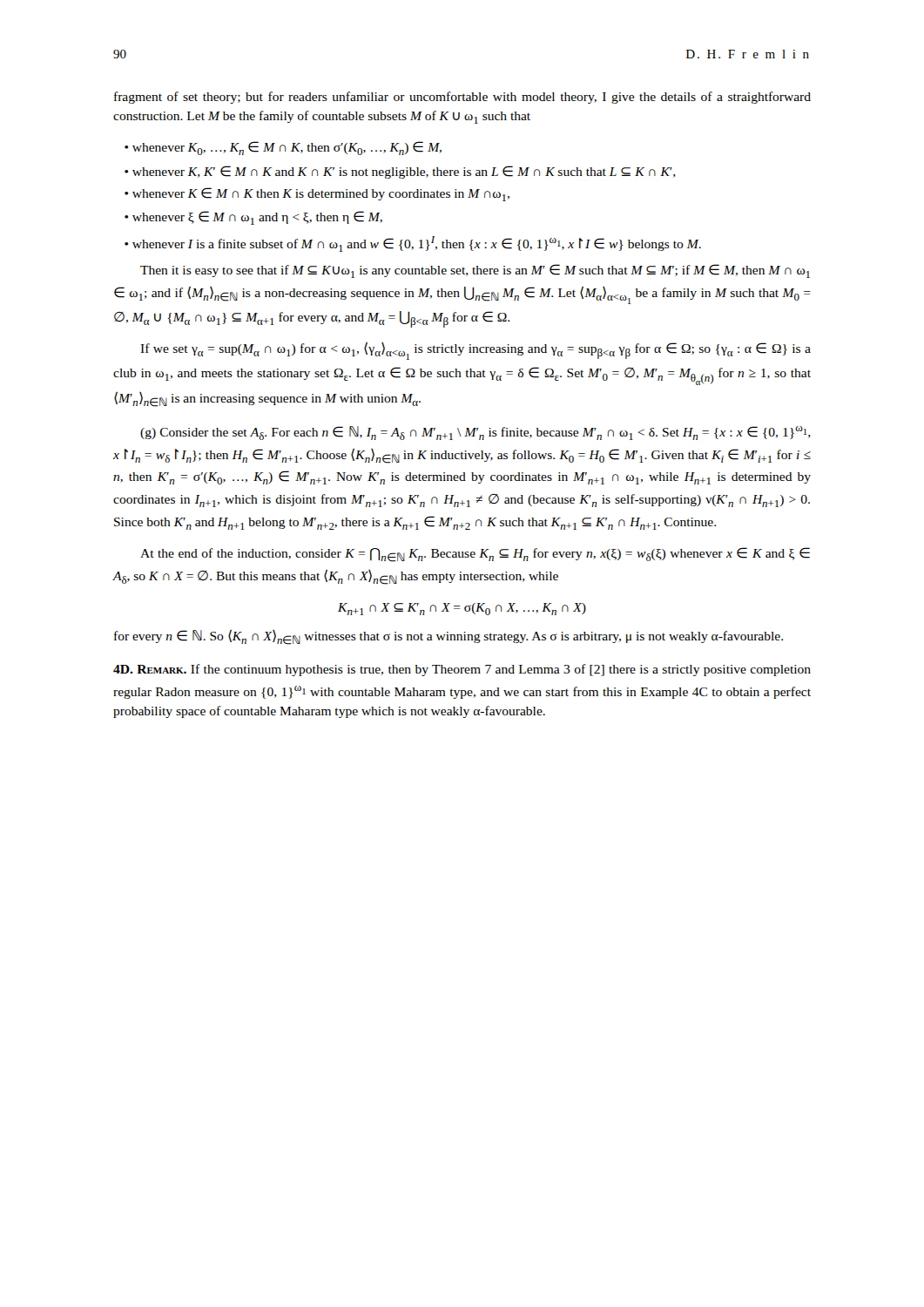Locate the text block containing "If the continuum hypothesis is true,"
924x1307 pixels.
(x=462, y=690)
